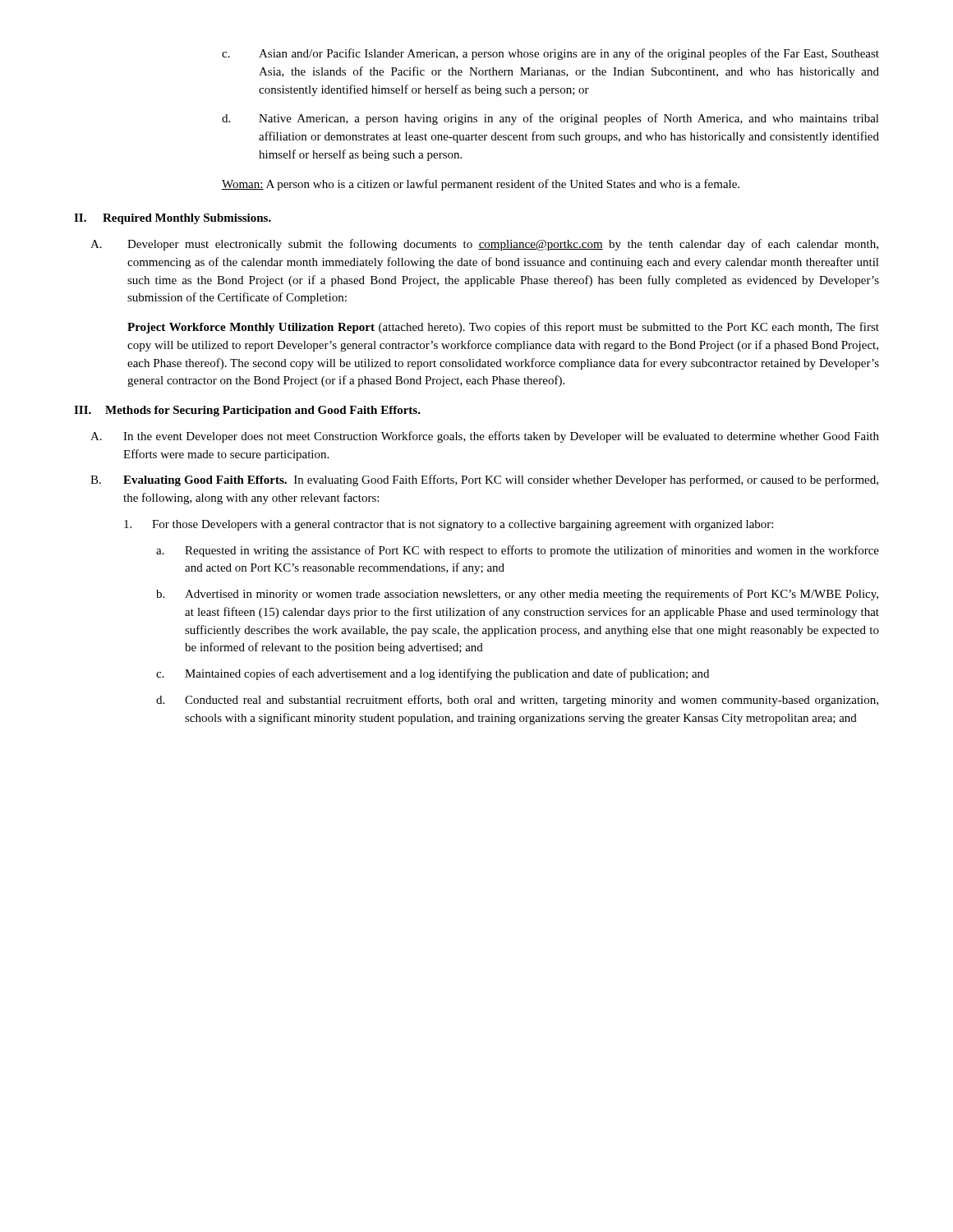Screen dimensions: 1232x953
Task: Click on the section header that reads "III. Methods for Securing Participation"
Action: tap(247, 411)
